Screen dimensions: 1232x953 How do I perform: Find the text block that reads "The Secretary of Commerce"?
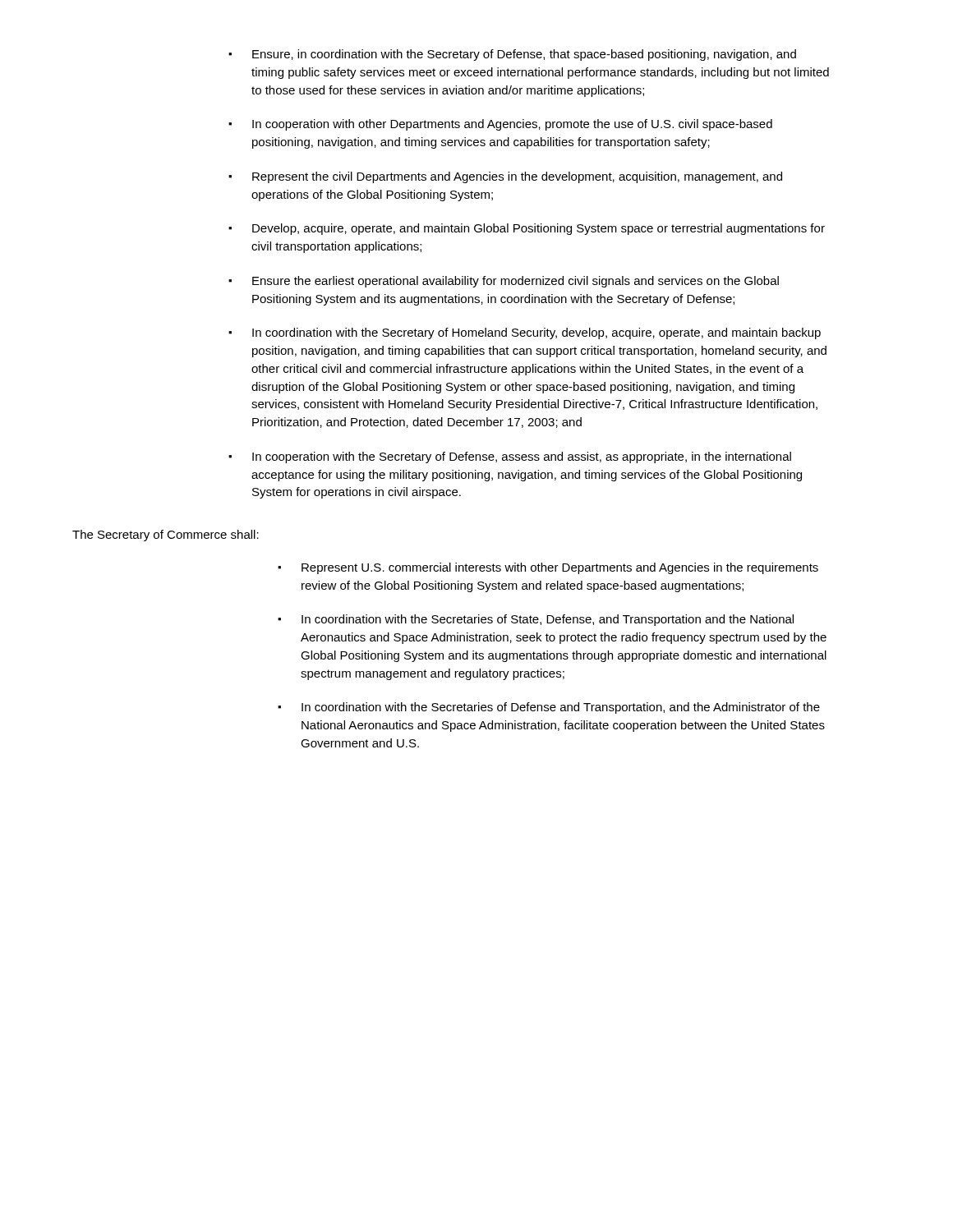[166, 534]
